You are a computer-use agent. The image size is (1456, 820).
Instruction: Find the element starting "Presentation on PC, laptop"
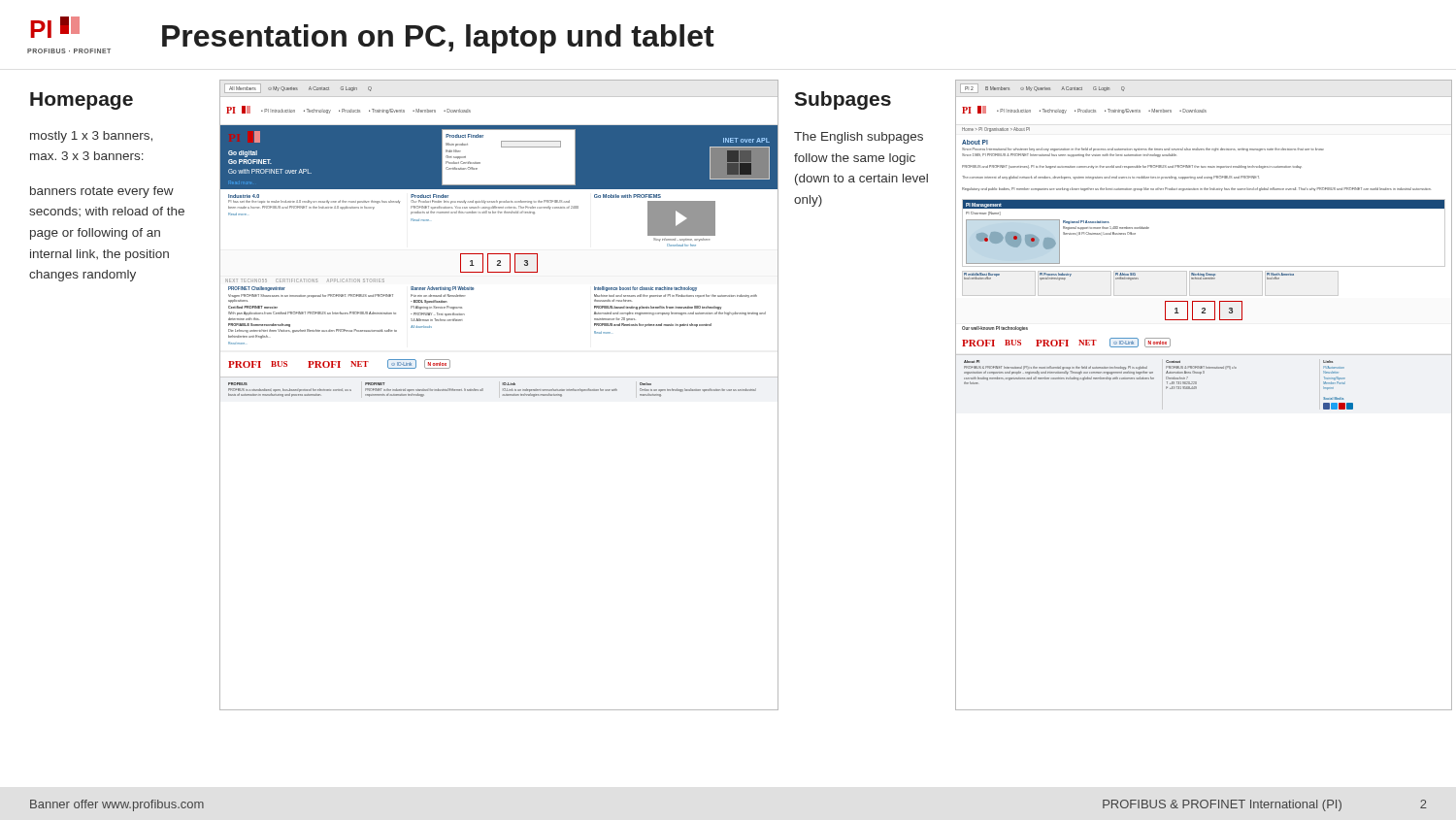[x=437, y=36]
